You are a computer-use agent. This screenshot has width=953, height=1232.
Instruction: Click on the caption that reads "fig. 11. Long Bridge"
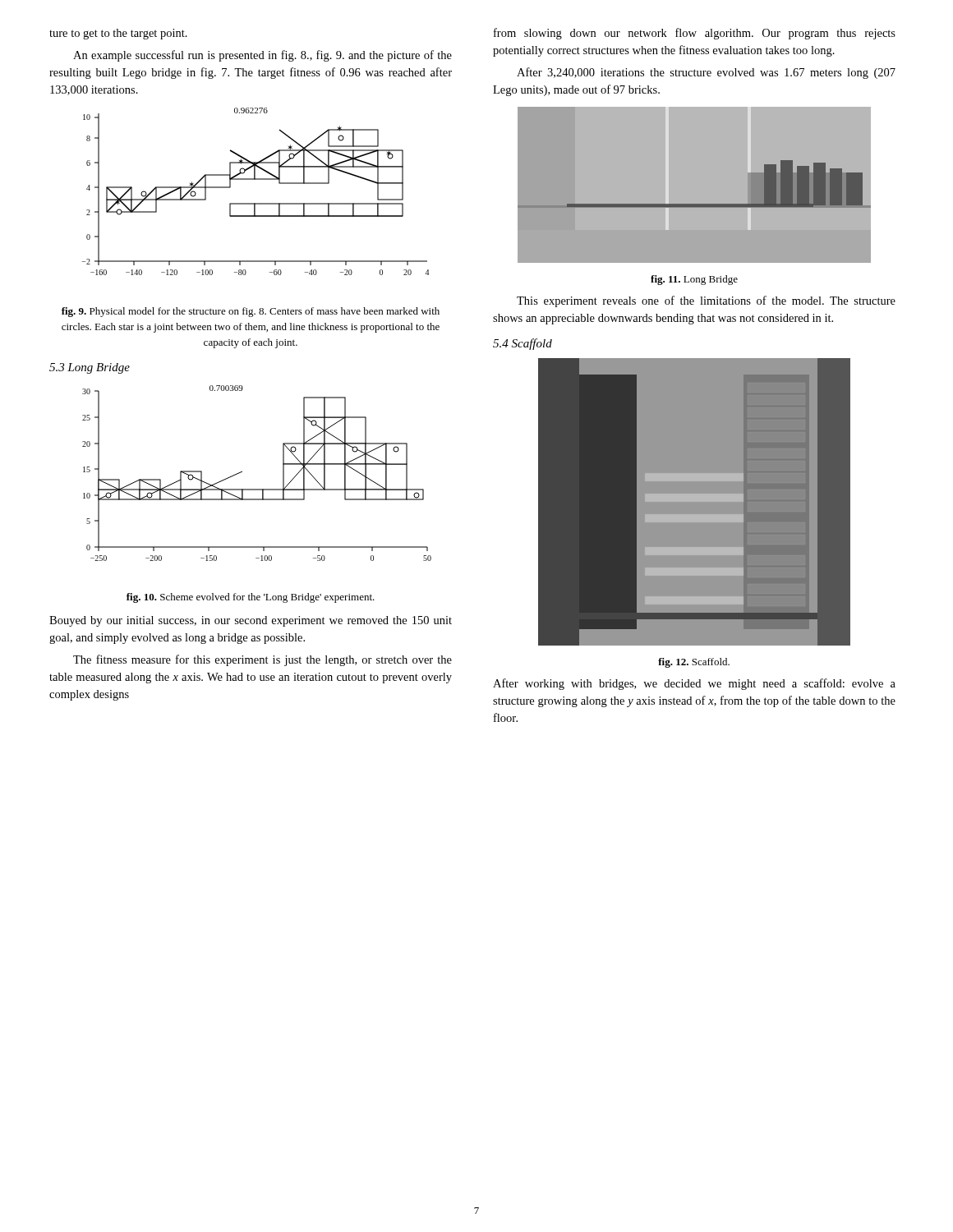694,279
